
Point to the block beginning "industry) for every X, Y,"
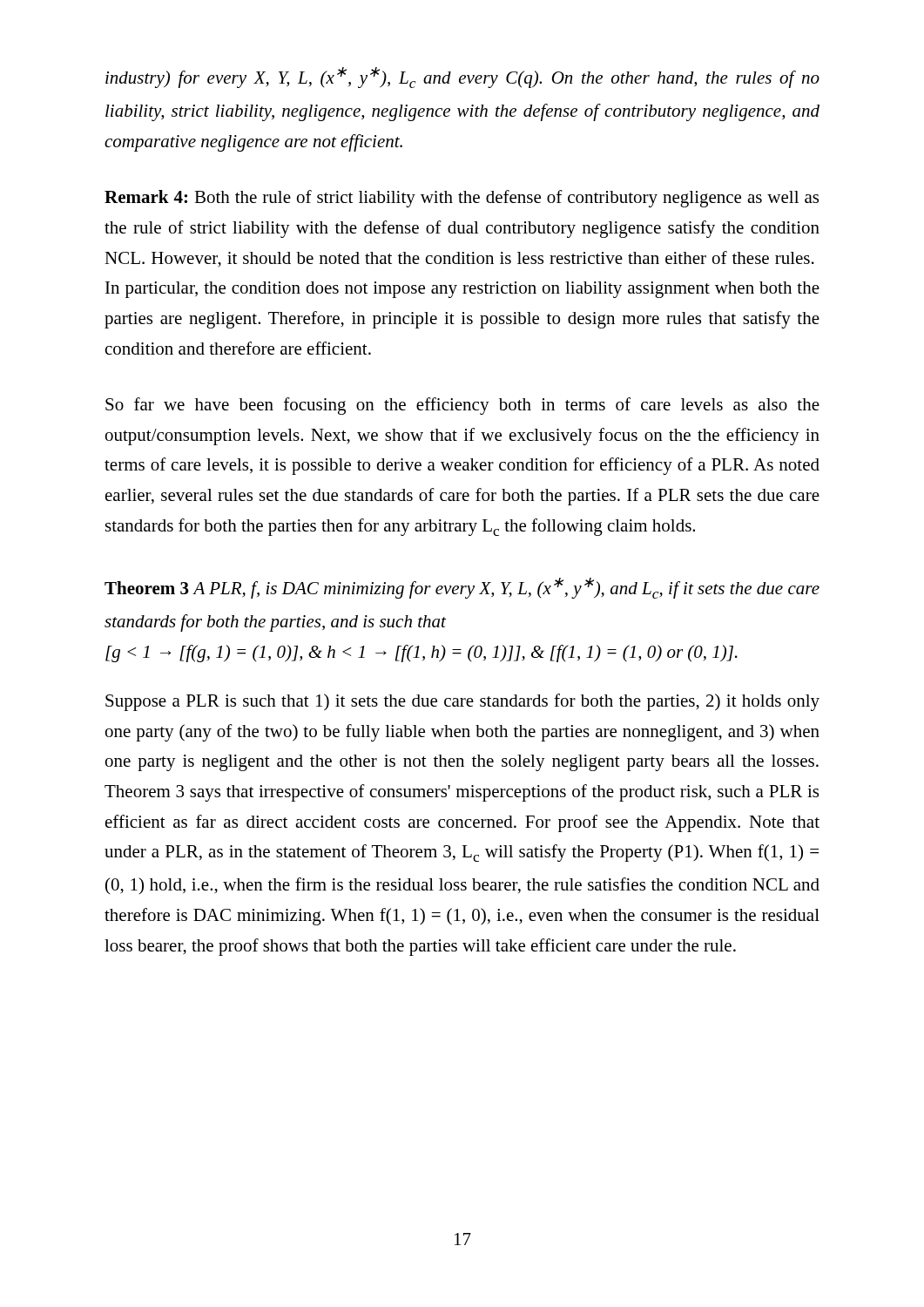pyautogui.click(x=462, y=107)
